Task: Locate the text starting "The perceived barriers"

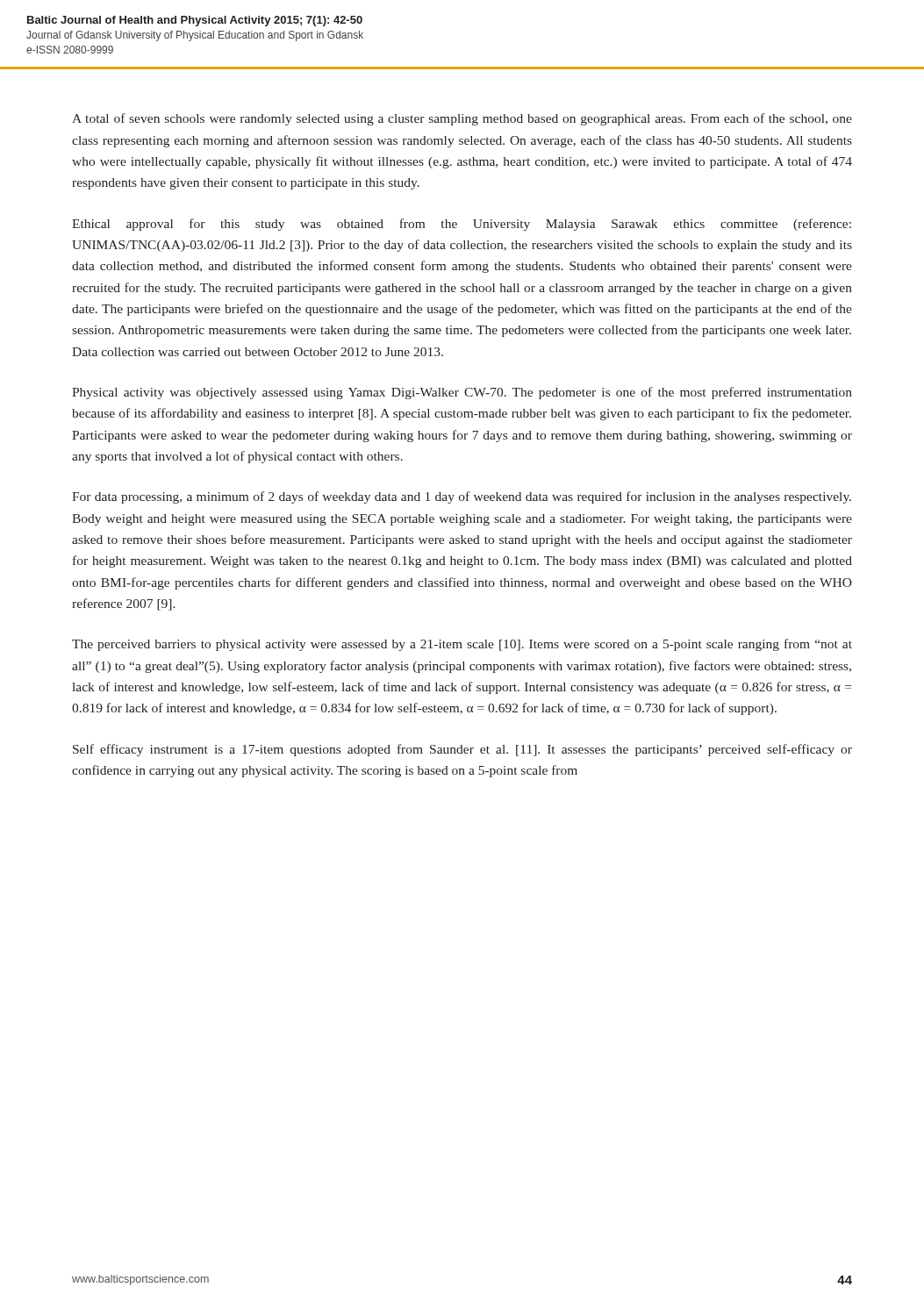Action: tap(462, 676)
